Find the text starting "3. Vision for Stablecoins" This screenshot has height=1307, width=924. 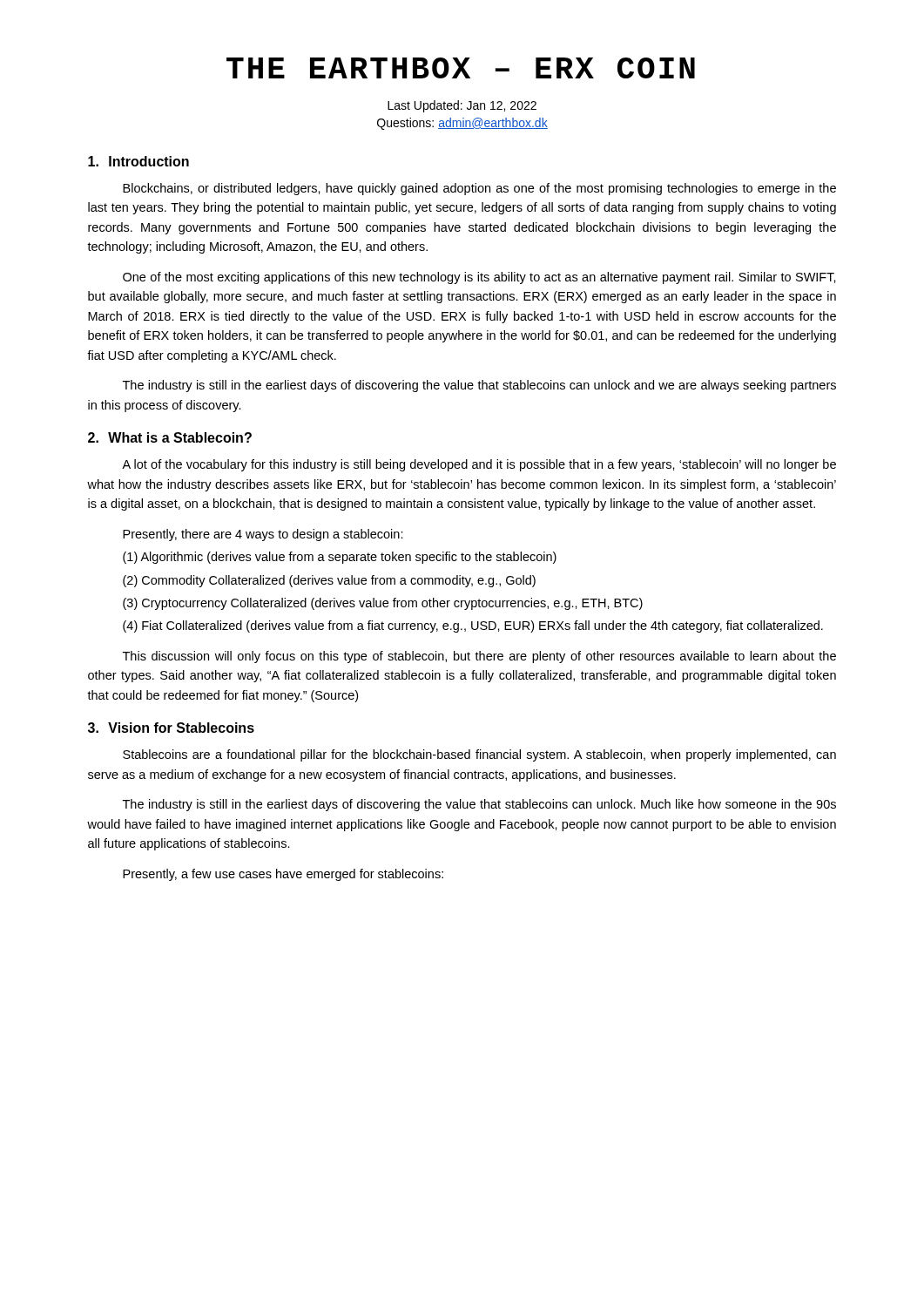(171, 728)
